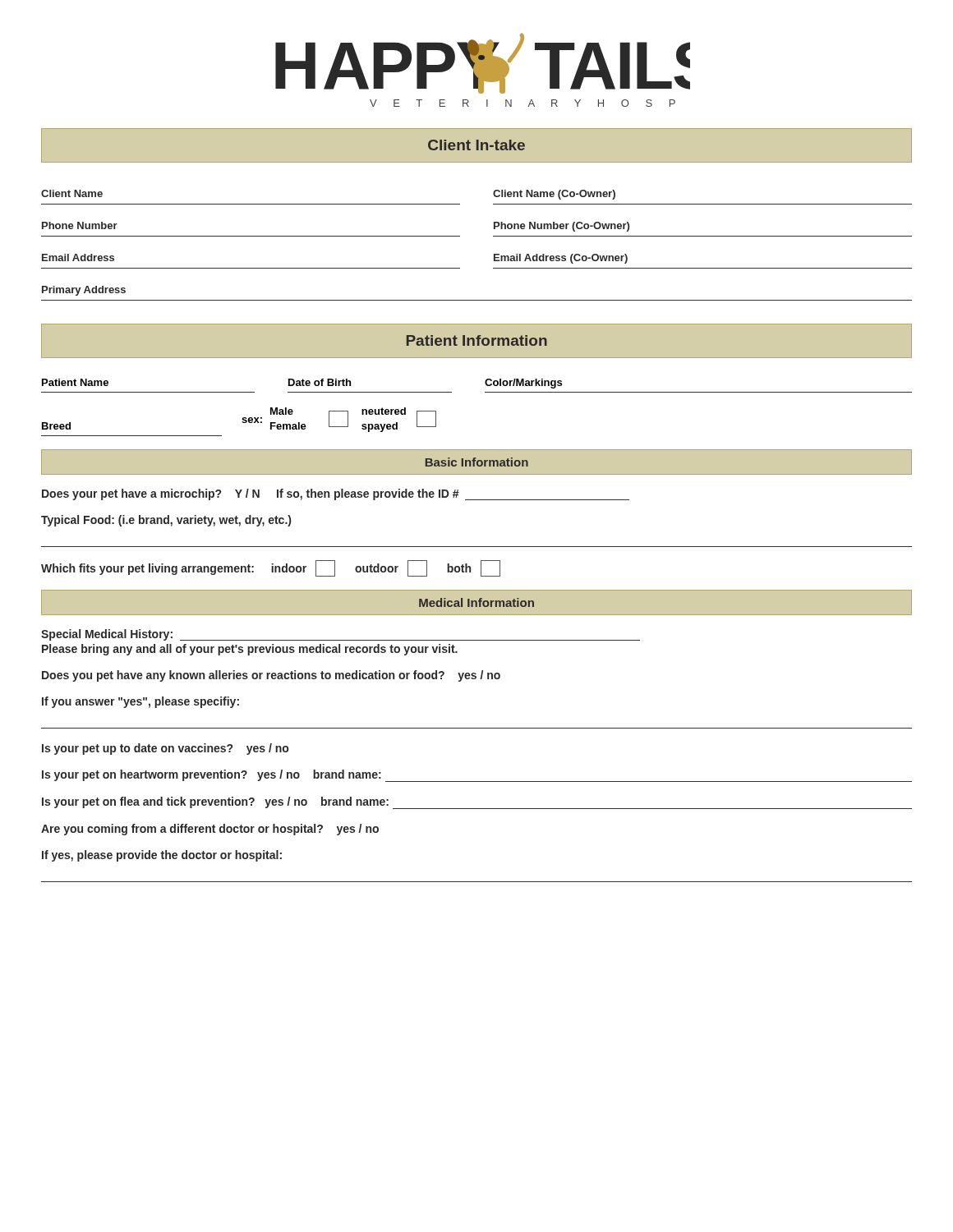Where is the passage that starts "Are you coming from a"?
Image resolution: width=953 pixels, height=1232 pixels.
click(x=210, y=829)
